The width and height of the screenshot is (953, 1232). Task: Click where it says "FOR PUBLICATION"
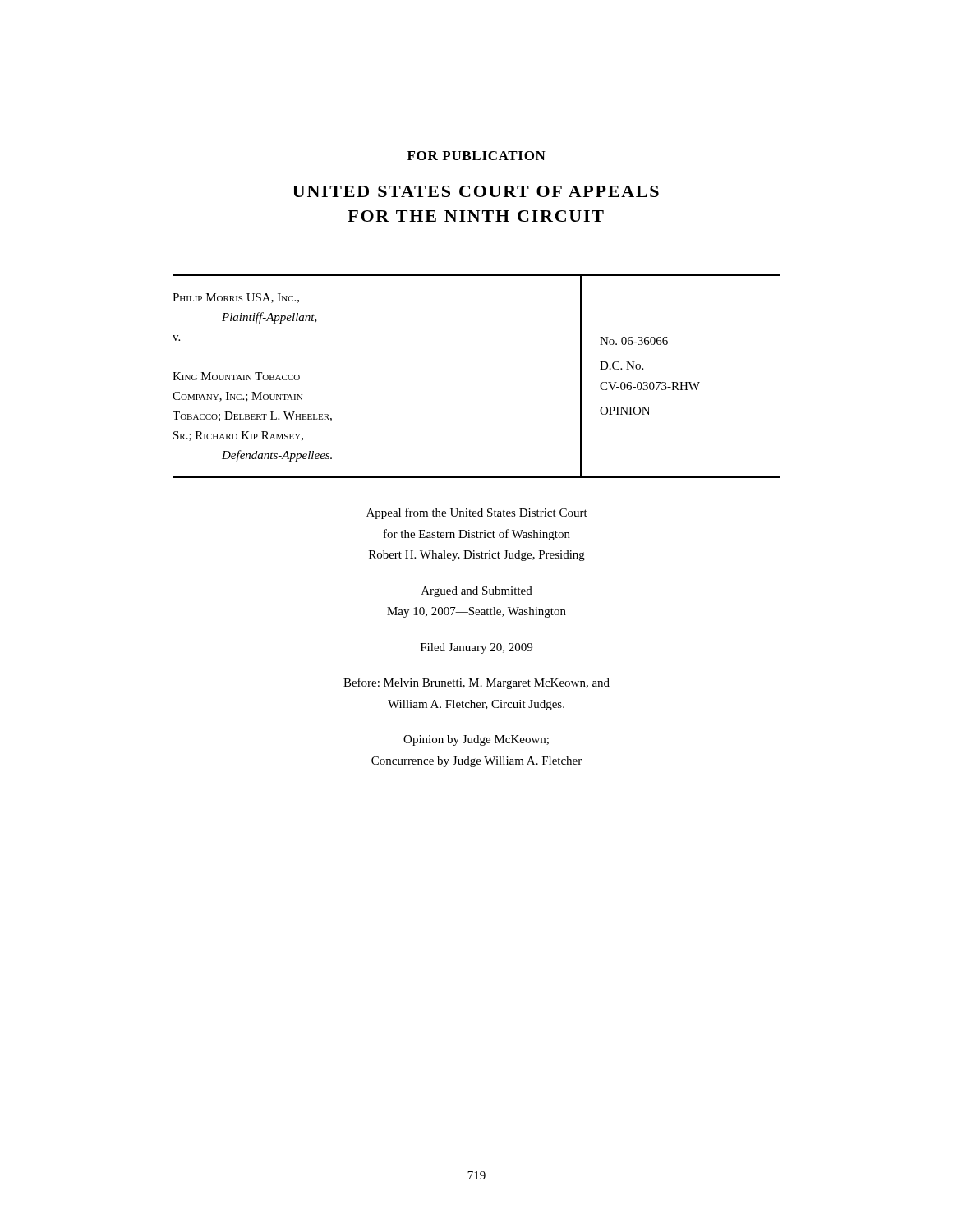point(476,156)
